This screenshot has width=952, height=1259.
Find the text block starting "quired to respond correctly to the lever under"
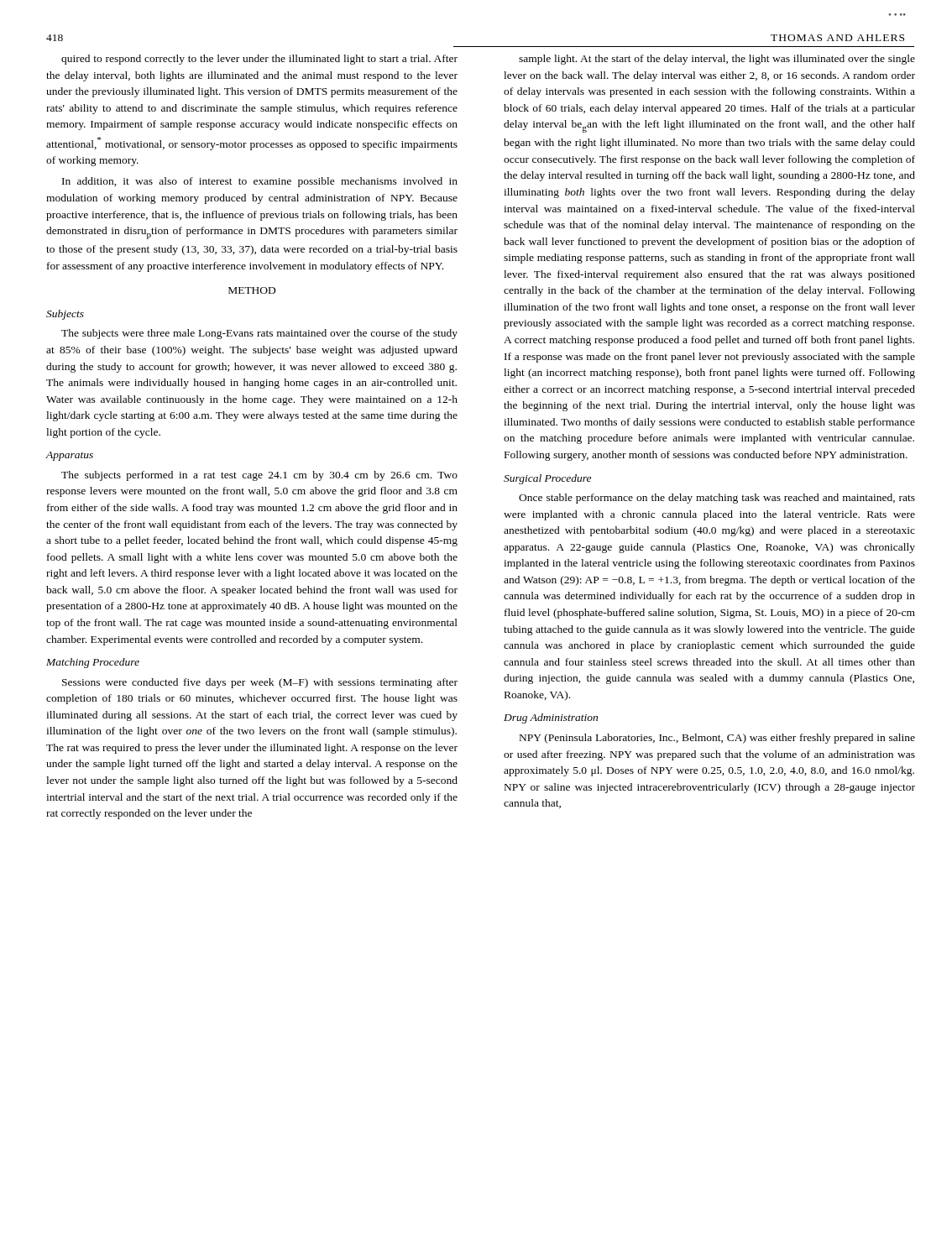pos(252,109)
